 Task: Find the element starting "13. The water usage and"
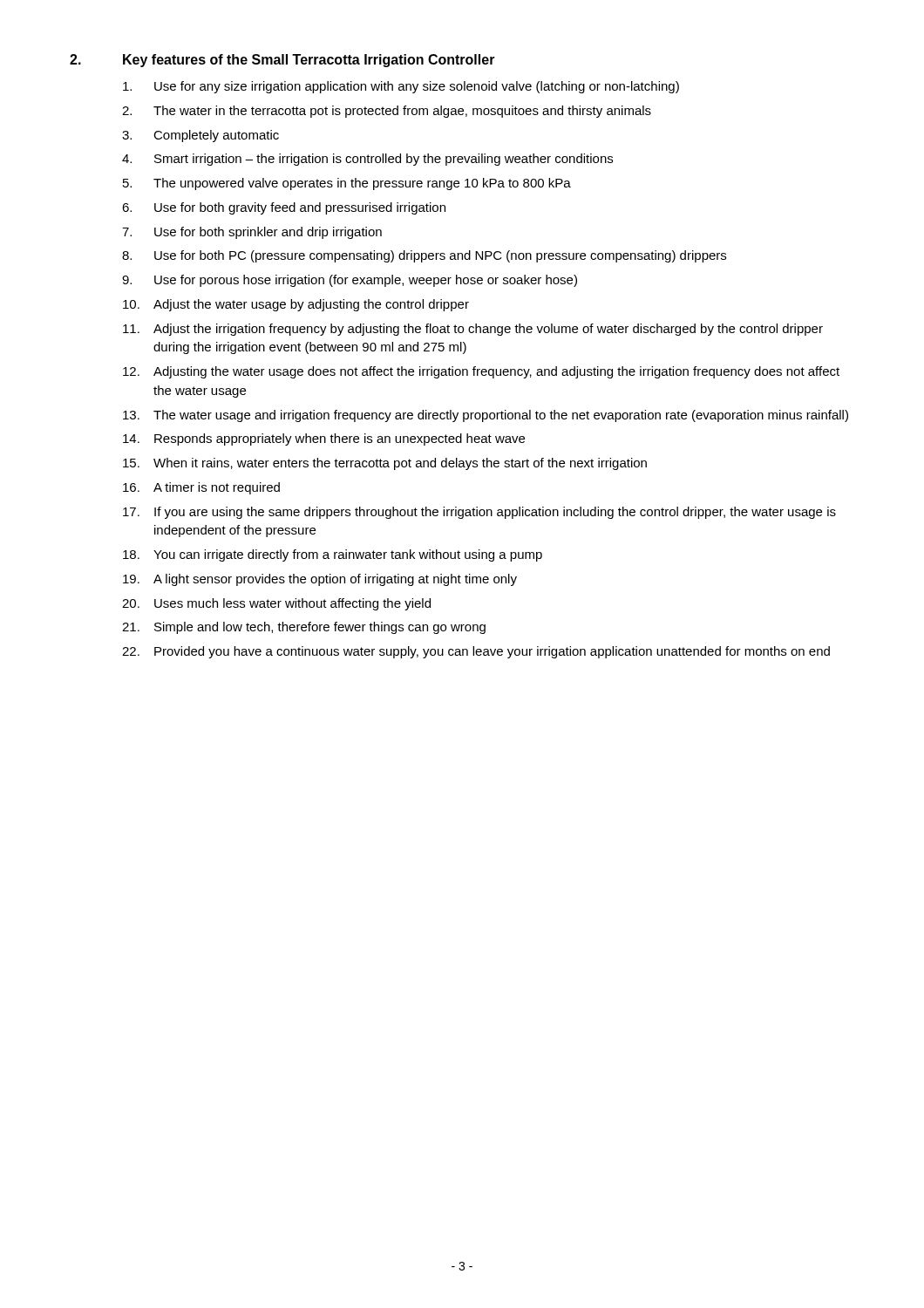(488, 415)
